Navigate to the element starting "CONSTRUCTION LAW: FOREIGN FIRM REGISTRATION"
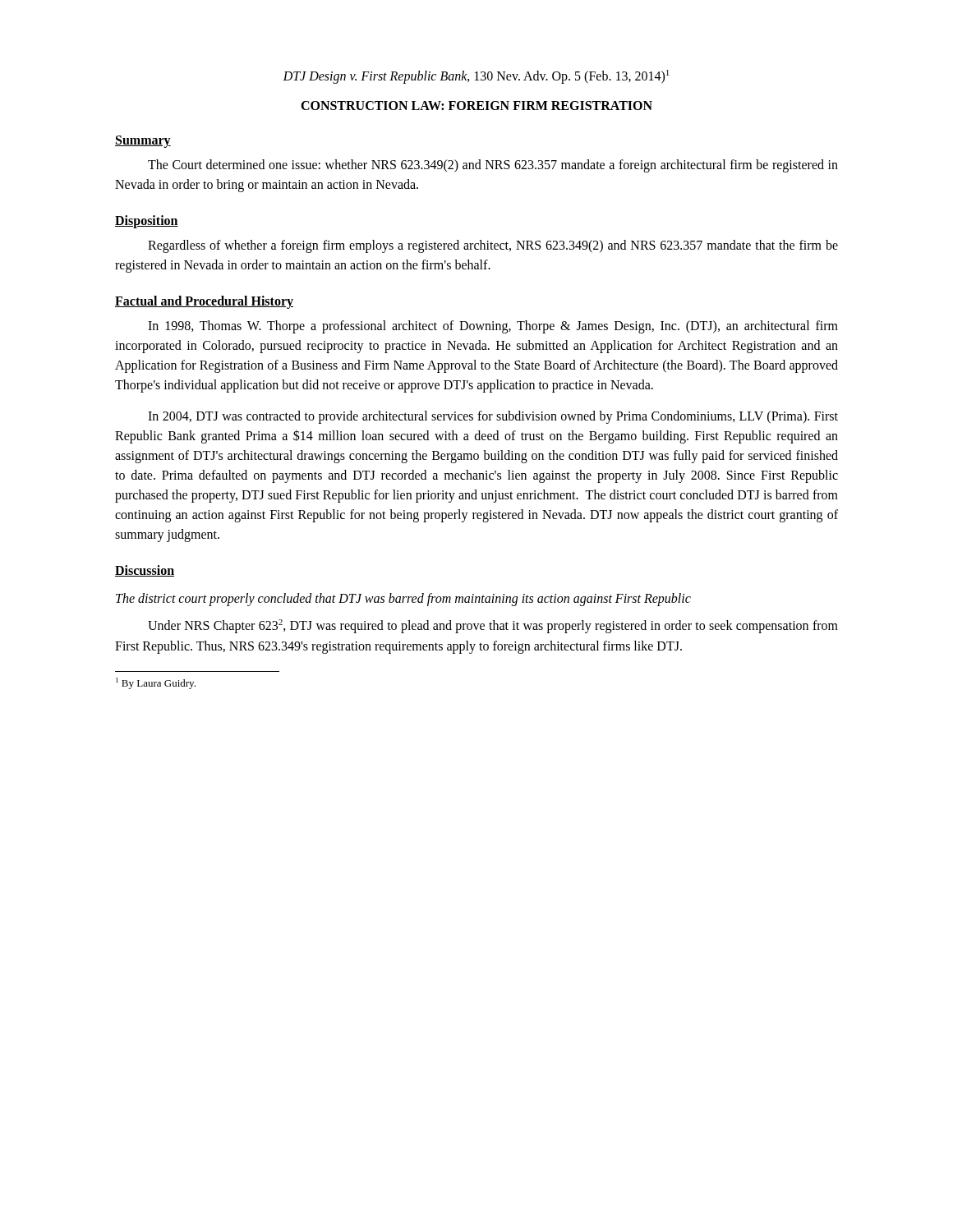 [x=476, y=106]
